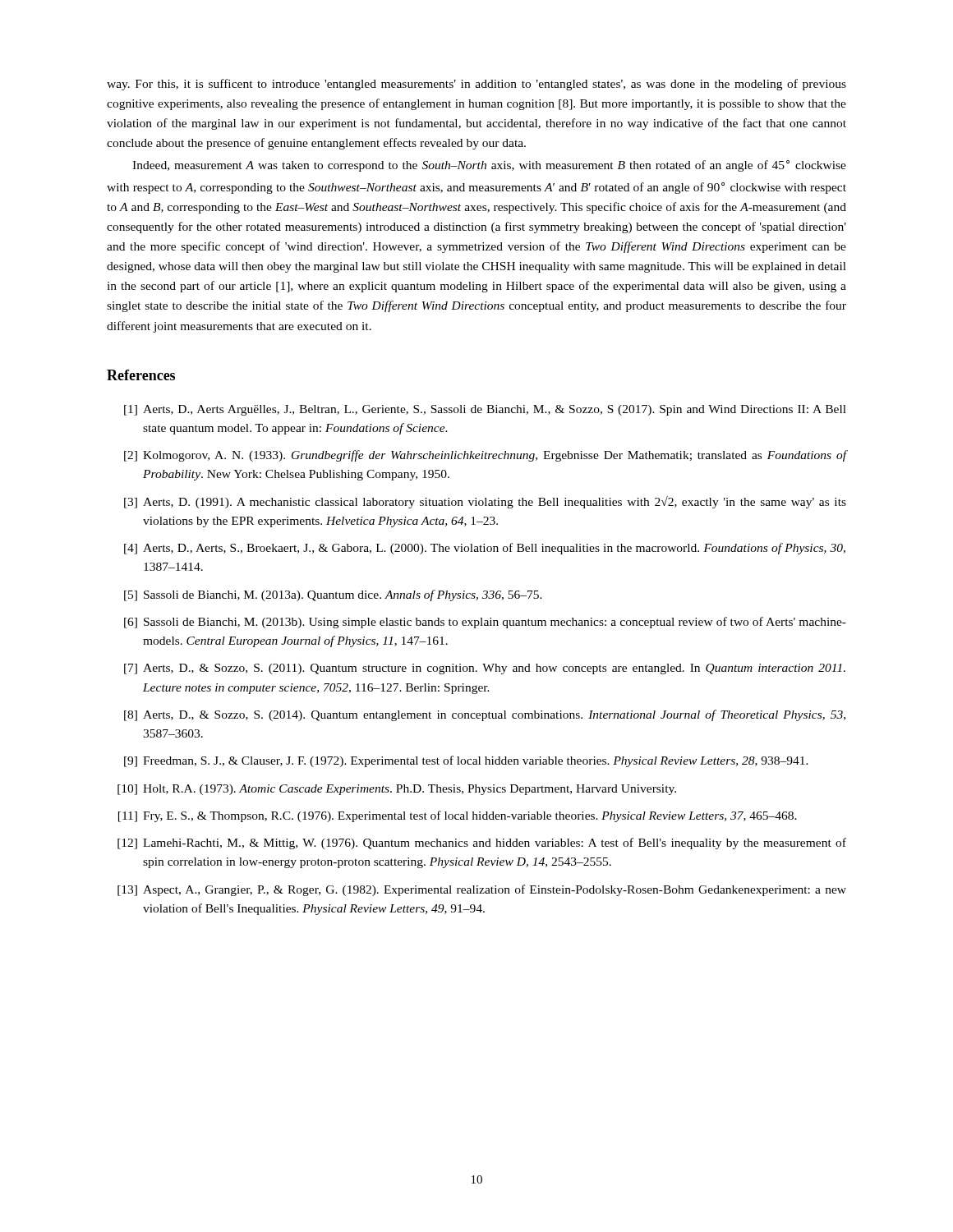Point to the block starting "[6] Sassoli de Bianchi, M. (2013b). Using simple"
This screenshot has width=953, height=1232.
(476, 631)
